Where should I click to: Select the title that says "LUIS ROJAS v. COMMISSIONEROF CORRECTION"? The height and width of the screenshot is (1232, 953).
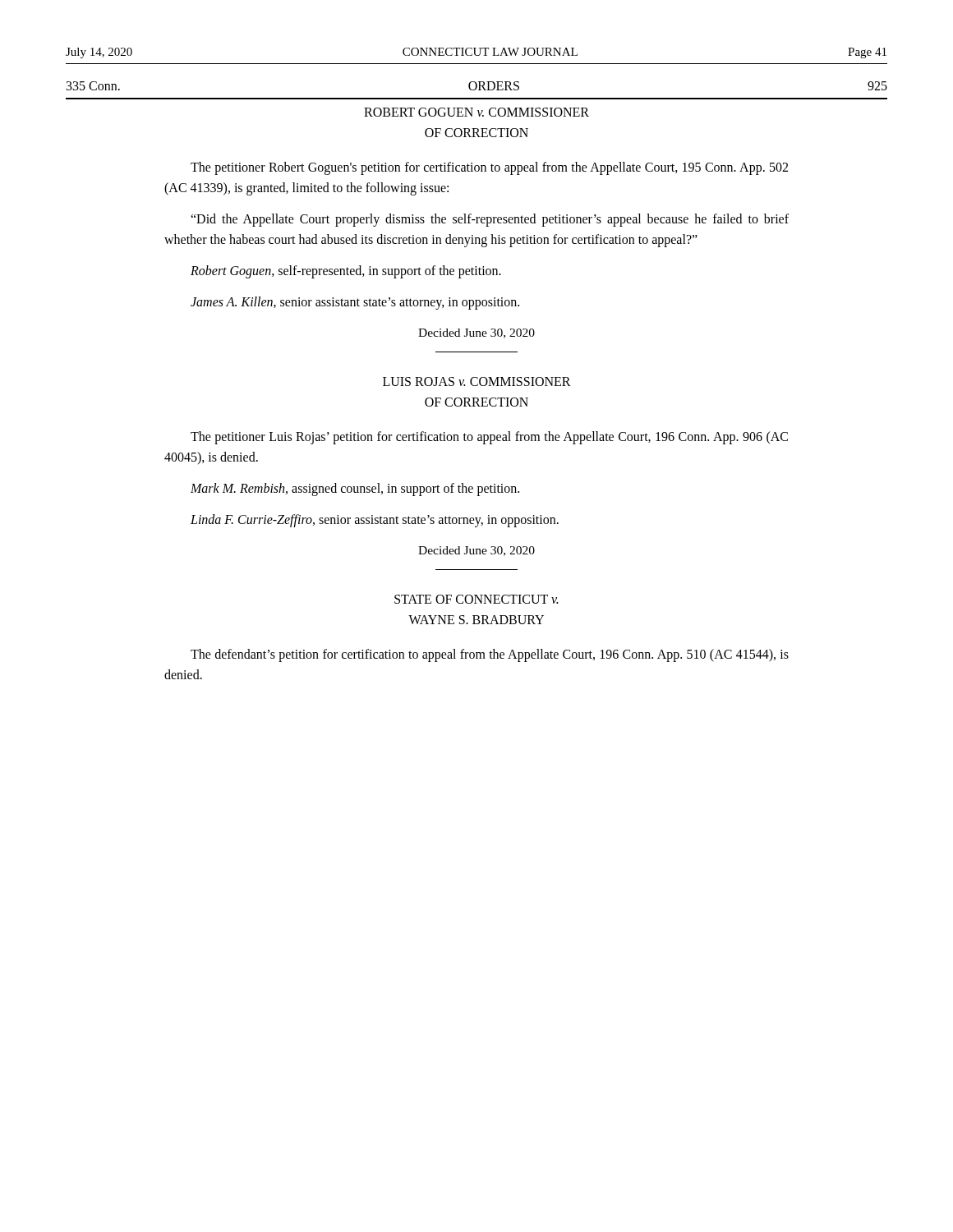tap(476, 392)
